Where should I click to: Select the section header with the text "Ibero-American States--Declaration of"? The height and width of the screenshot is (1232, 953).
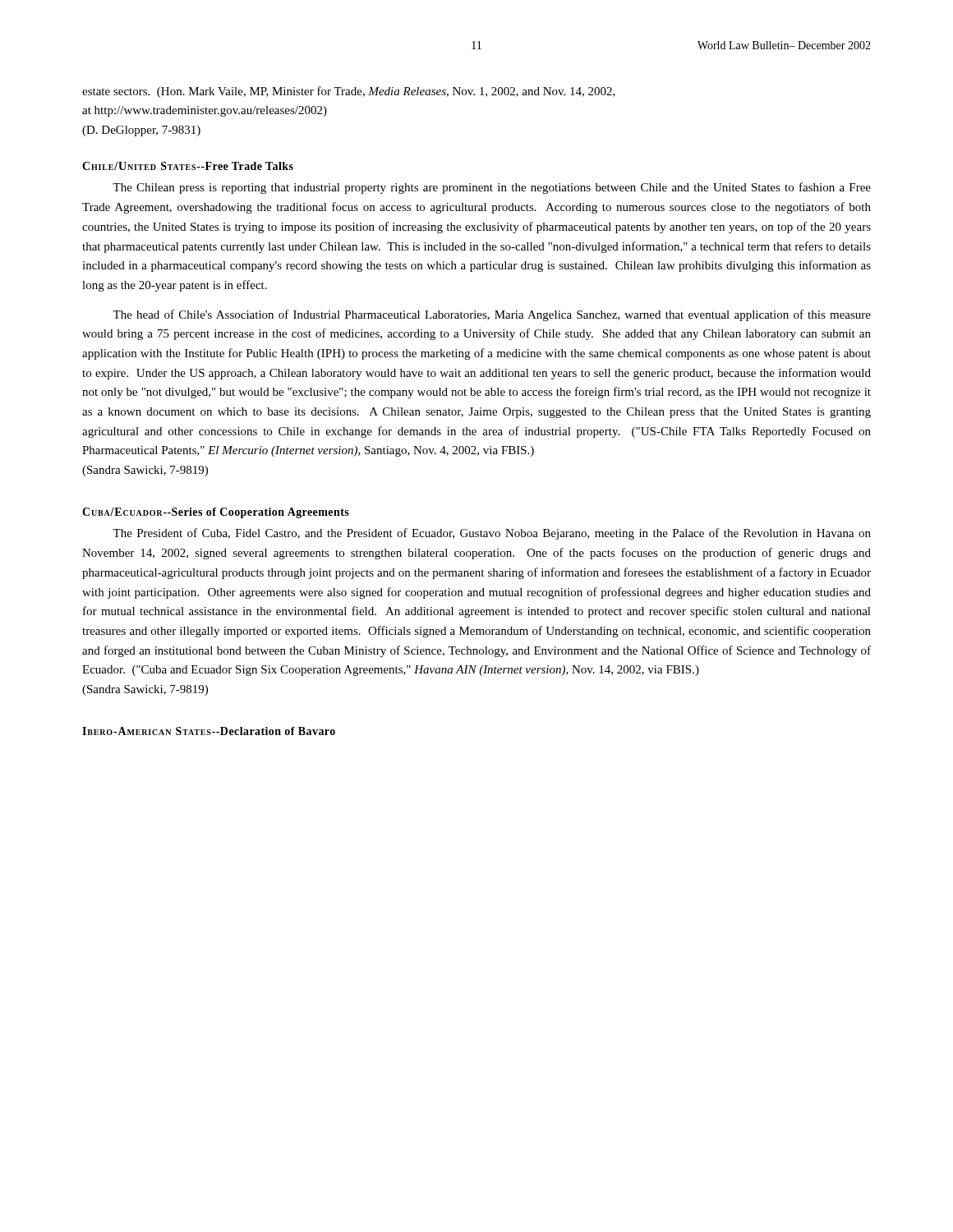tap(209, 731)
